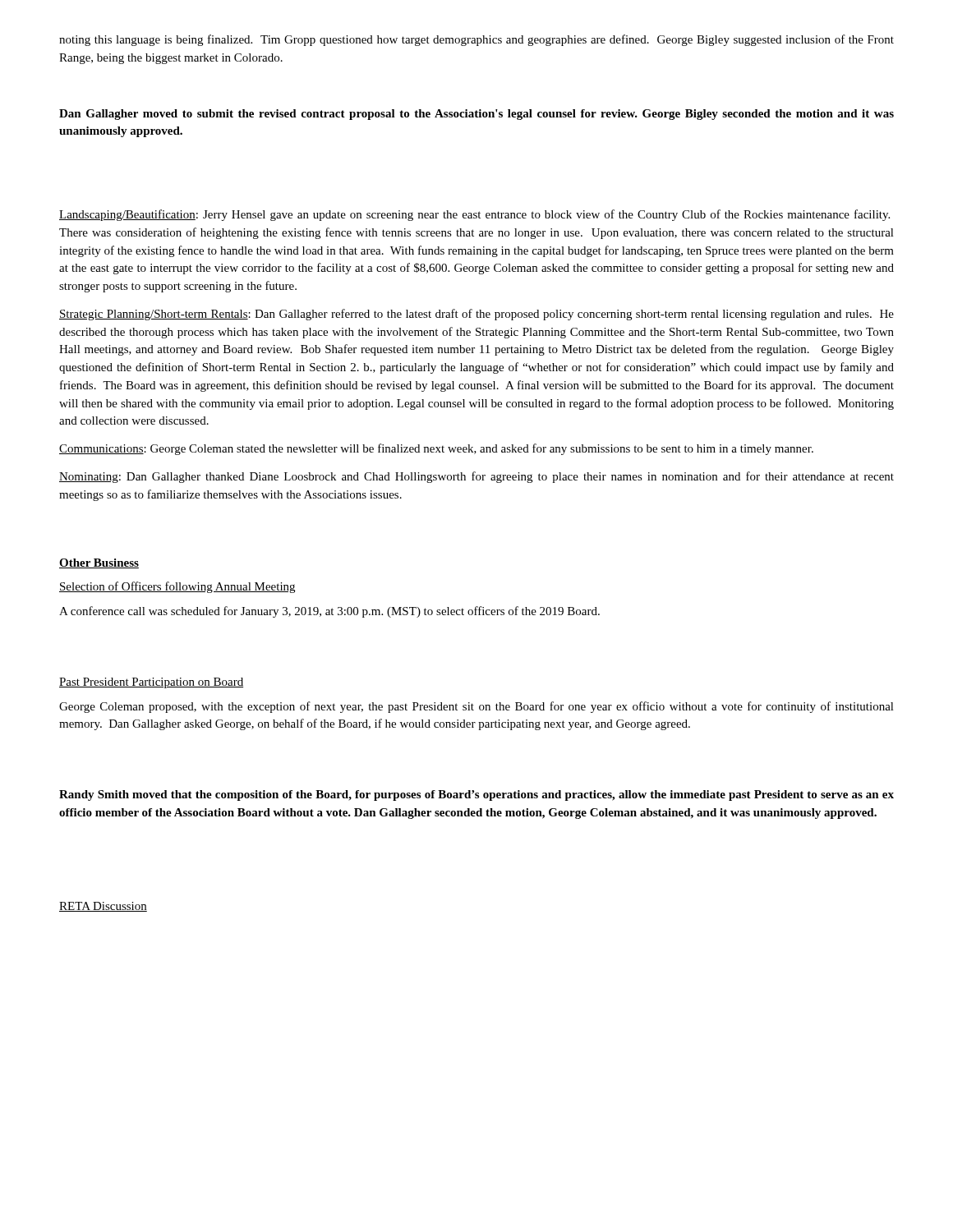This screenshot has height=1232, width=953.
Task: Find the block on this page that starts "Dan Gallagher moved to"
Action: [476, 122]
